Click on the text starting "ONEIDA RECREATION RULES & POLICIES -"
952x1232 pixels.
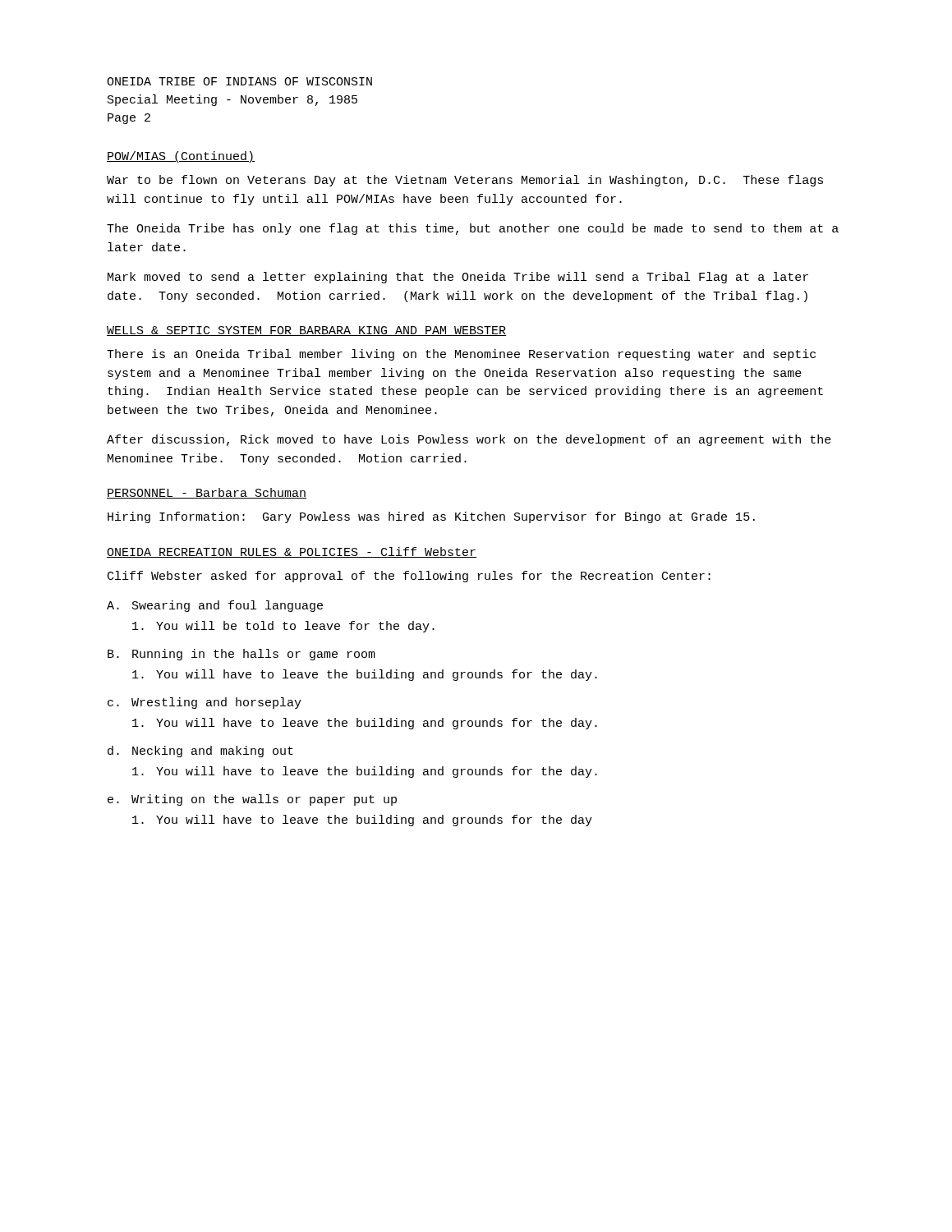[x=292, y=553]
